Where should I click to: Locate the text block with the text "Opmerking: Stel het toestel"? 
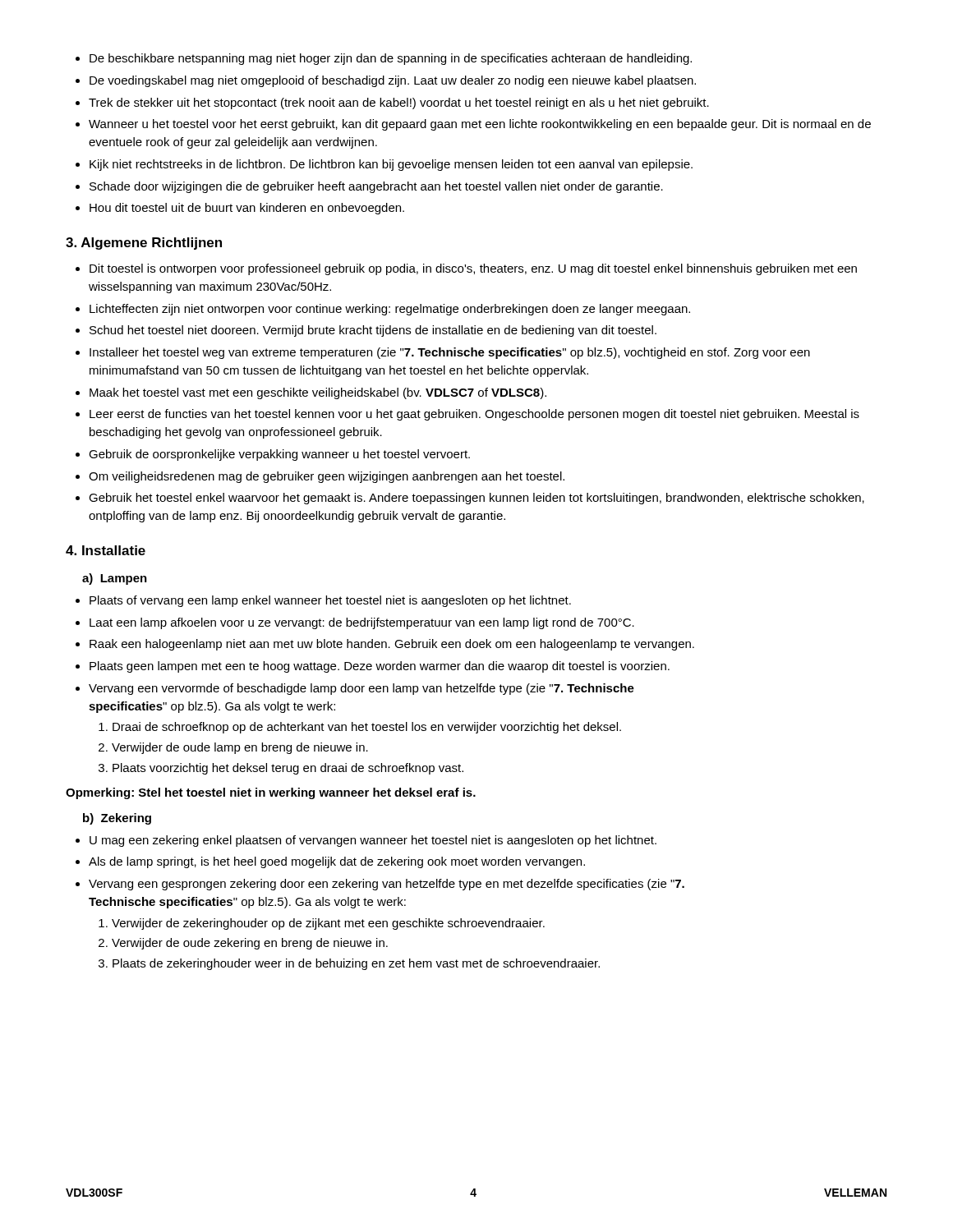(x=271, y=792)
